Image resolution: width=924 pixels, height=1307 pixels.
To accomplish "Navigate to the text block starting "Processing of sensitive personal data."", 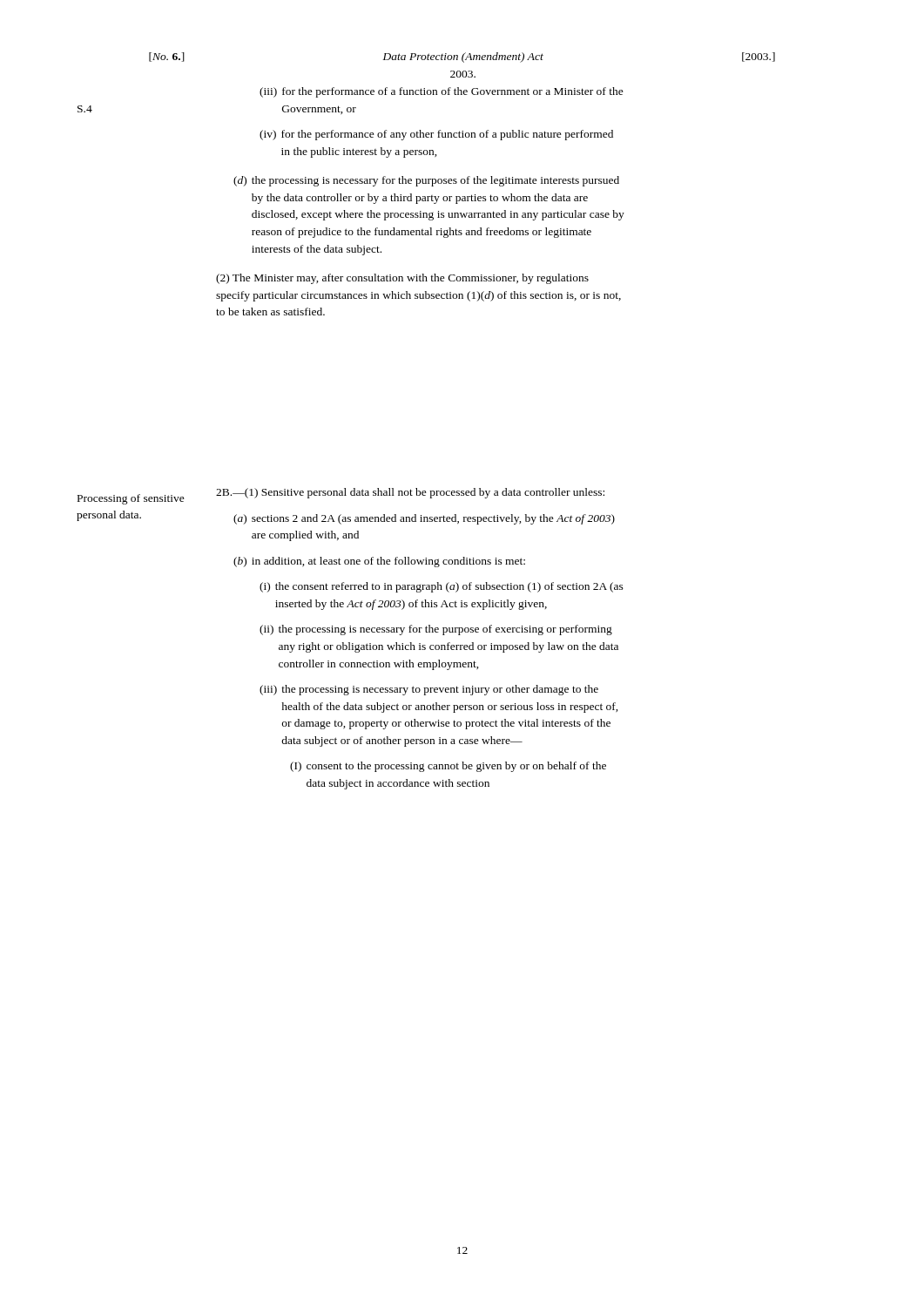I will 131,506.
